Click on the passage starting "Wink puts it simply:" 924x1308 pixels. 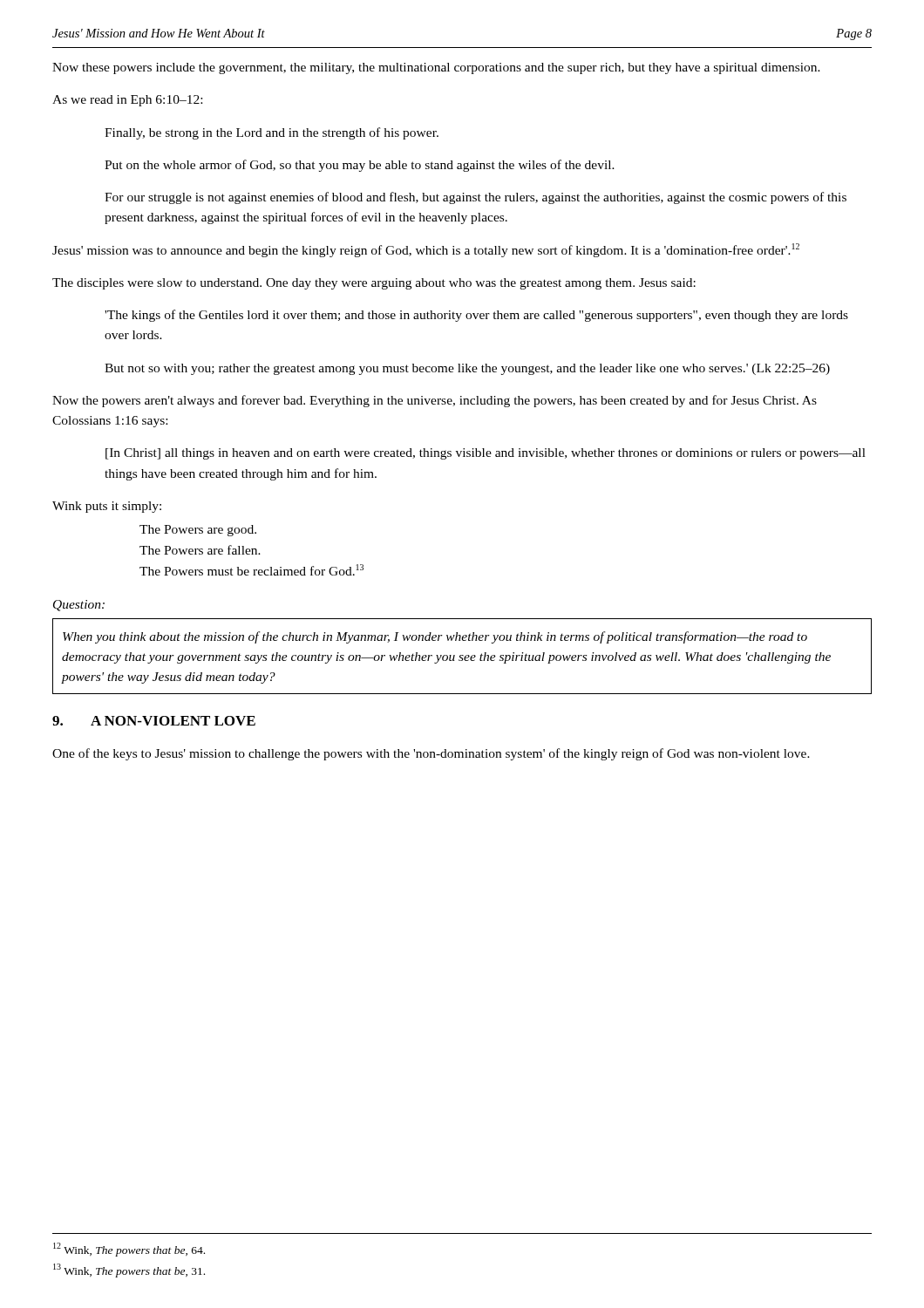click(107, 505)
